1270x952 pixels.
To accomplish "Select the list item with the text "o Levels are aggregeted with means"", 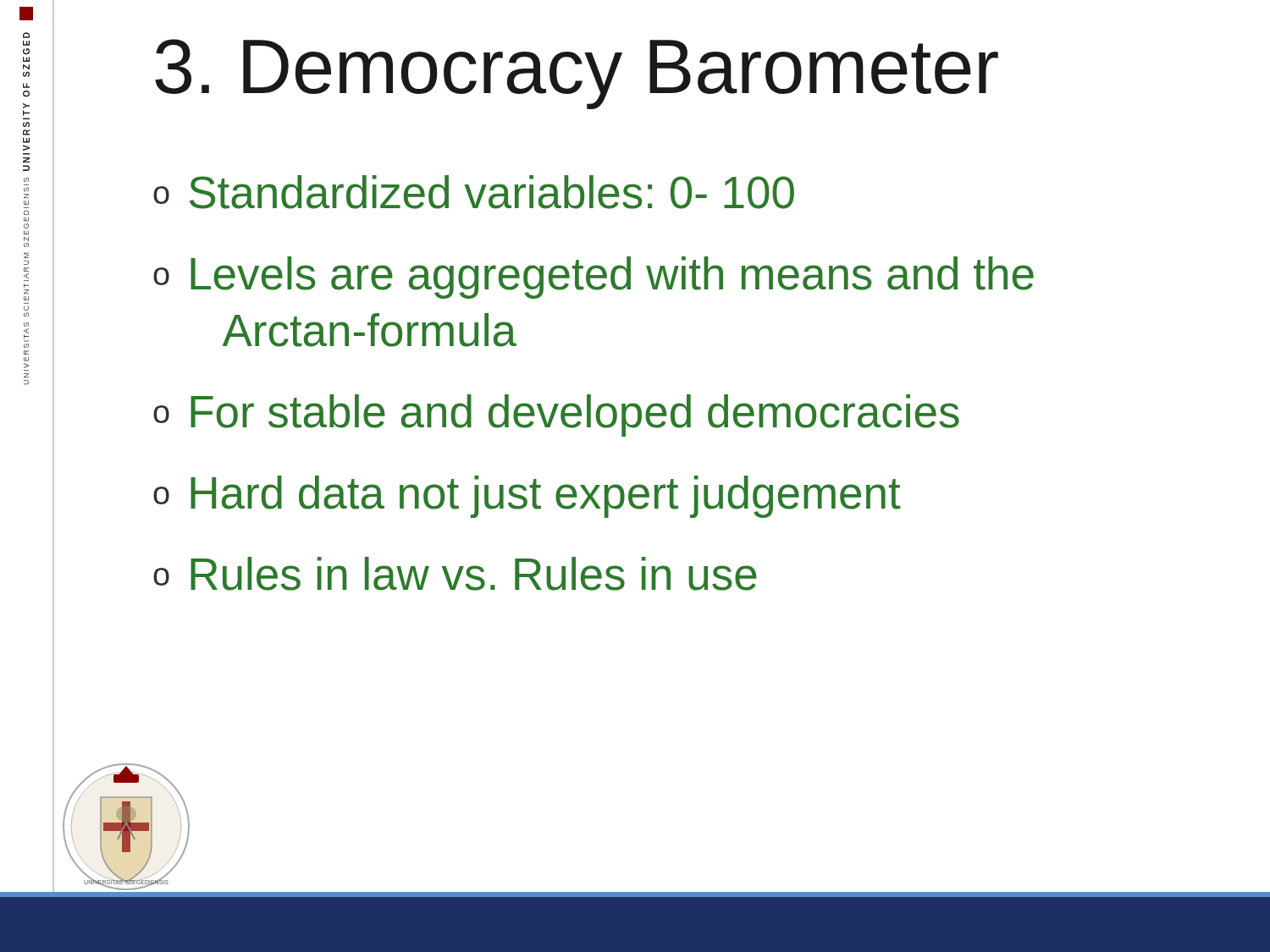I will pyautogui.click(x=594, y=303).
